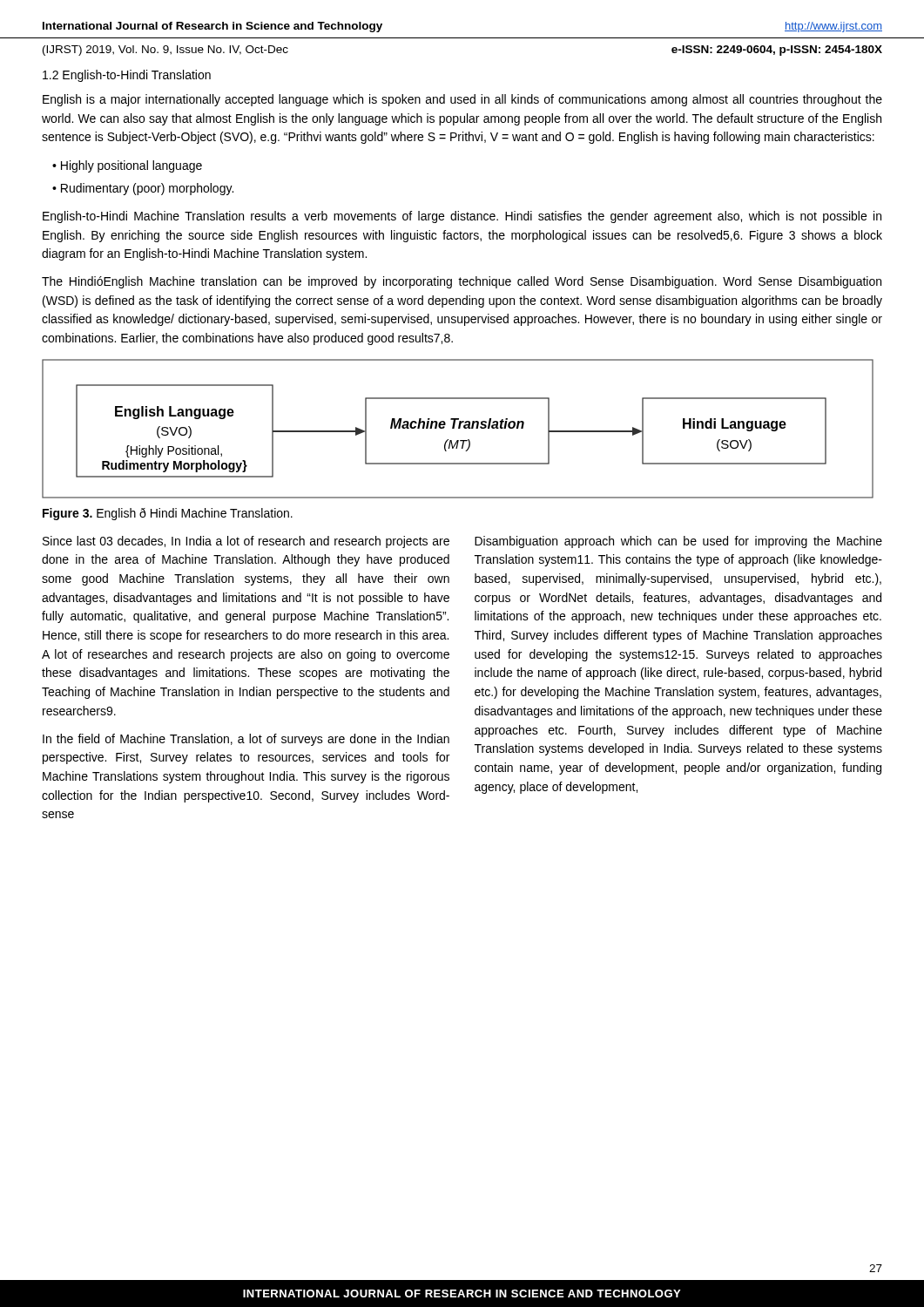
Task: Click on the section header that says "1.2 English-to-Hindi Translation"
Action: 126,75
